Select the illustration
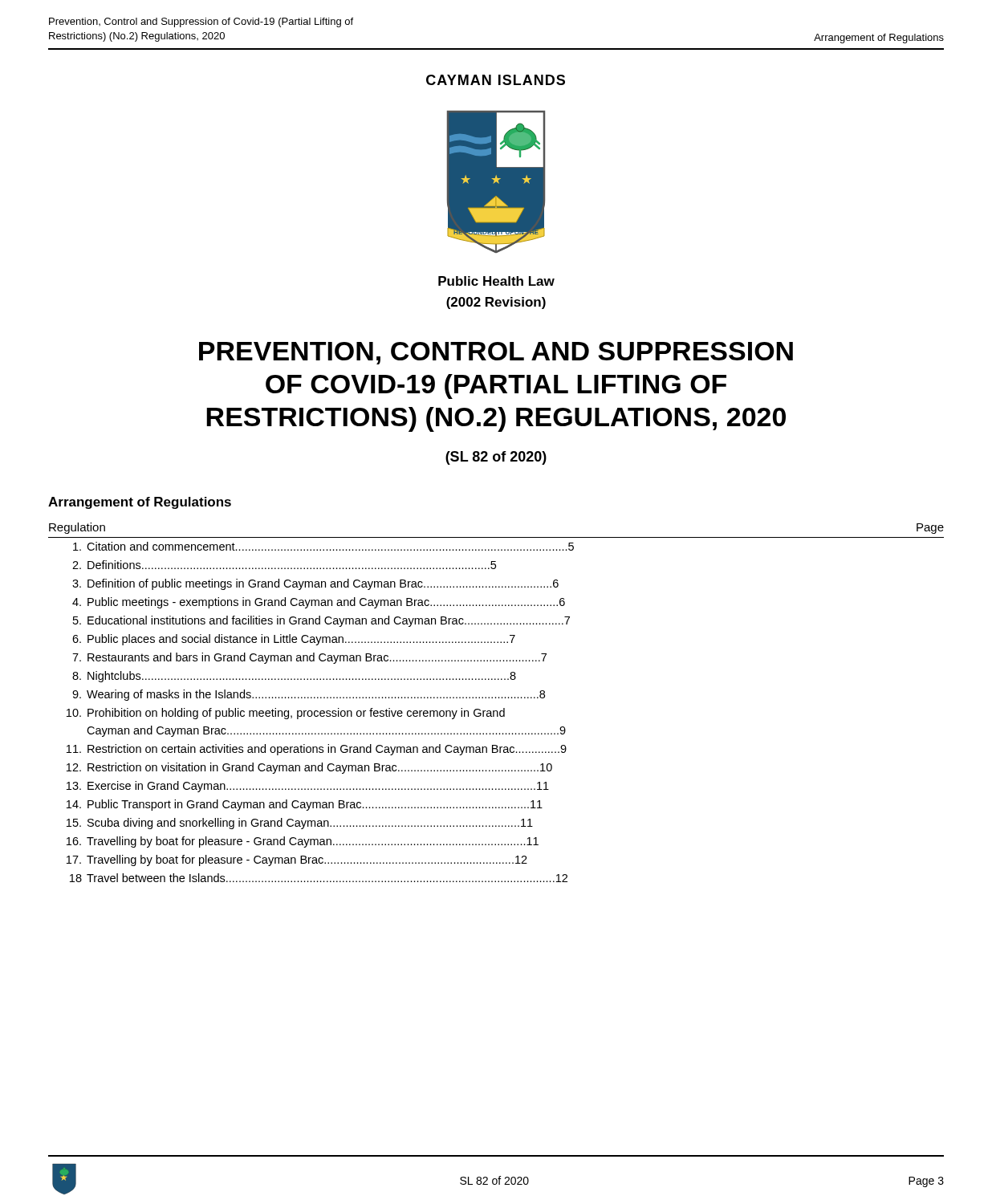This screenshot has height=1204, width=992. (496, 183)
